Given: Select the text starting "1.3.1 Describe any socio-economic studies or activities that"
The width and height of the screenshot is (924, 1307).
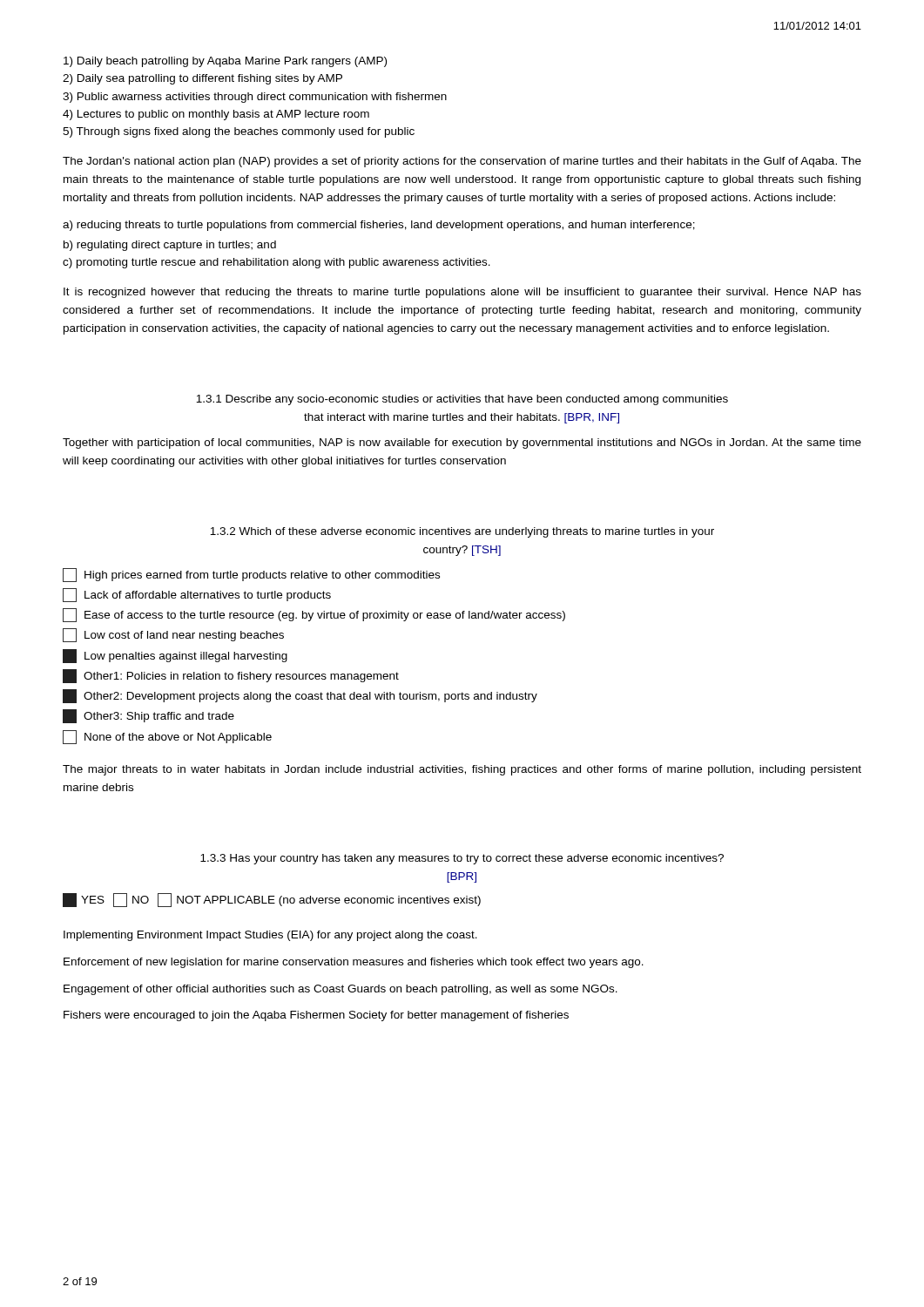Looking at the screenshot, I should pyautogui.click(x=462, y=408).
